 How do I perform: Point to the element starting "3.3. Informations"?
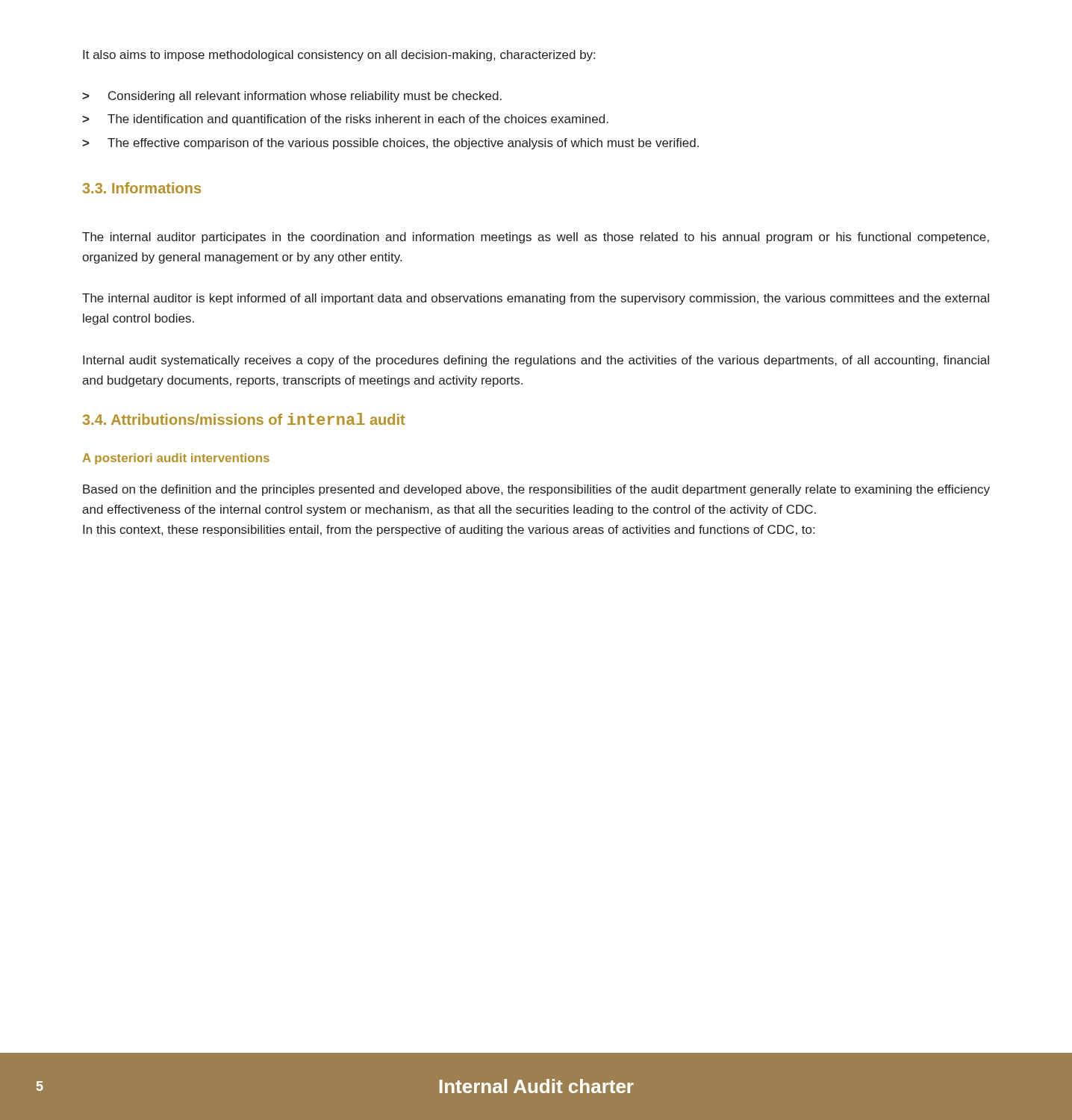(x=142, y=188)
